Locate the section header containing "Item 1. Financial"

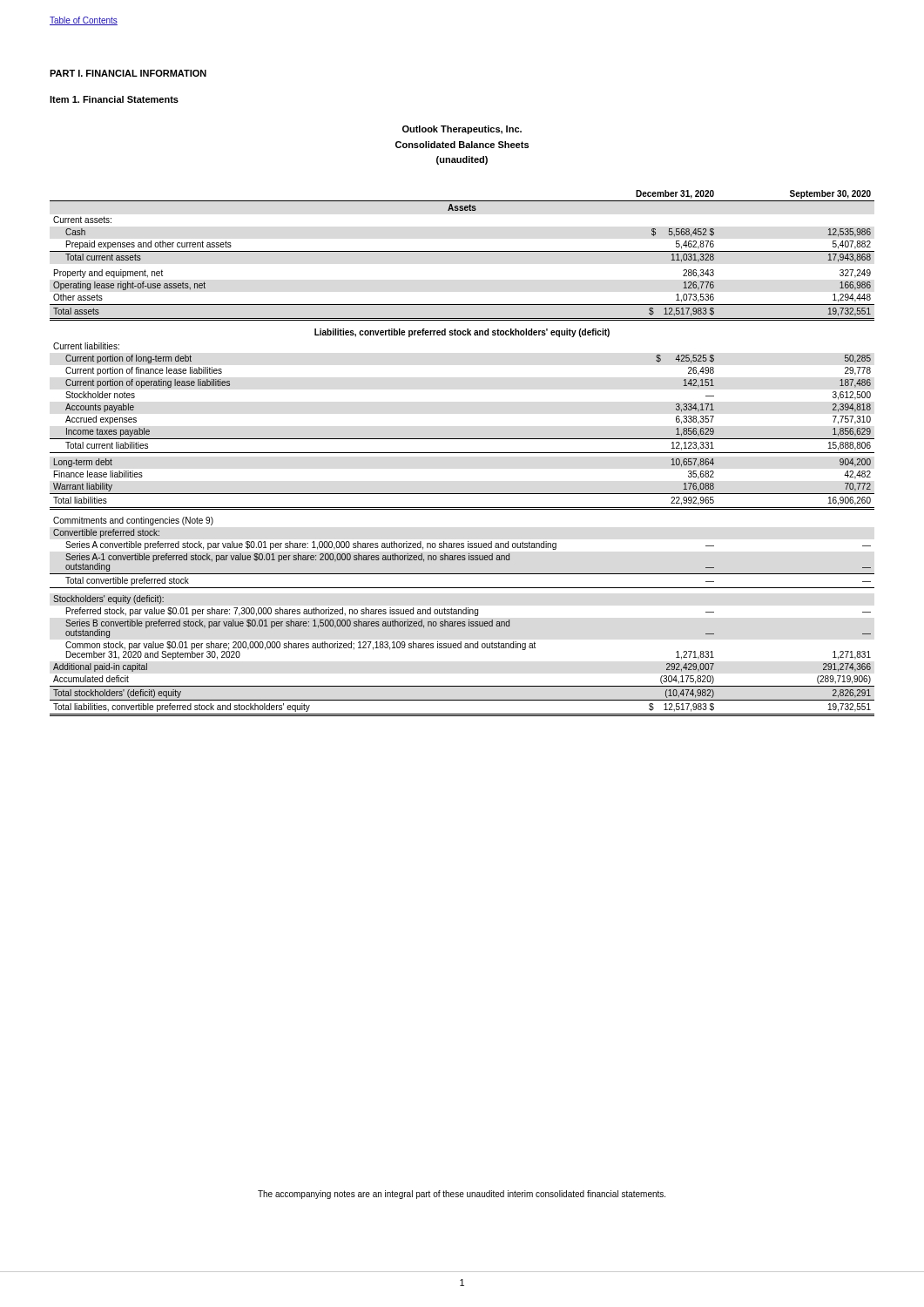click(x=114, y=99)
